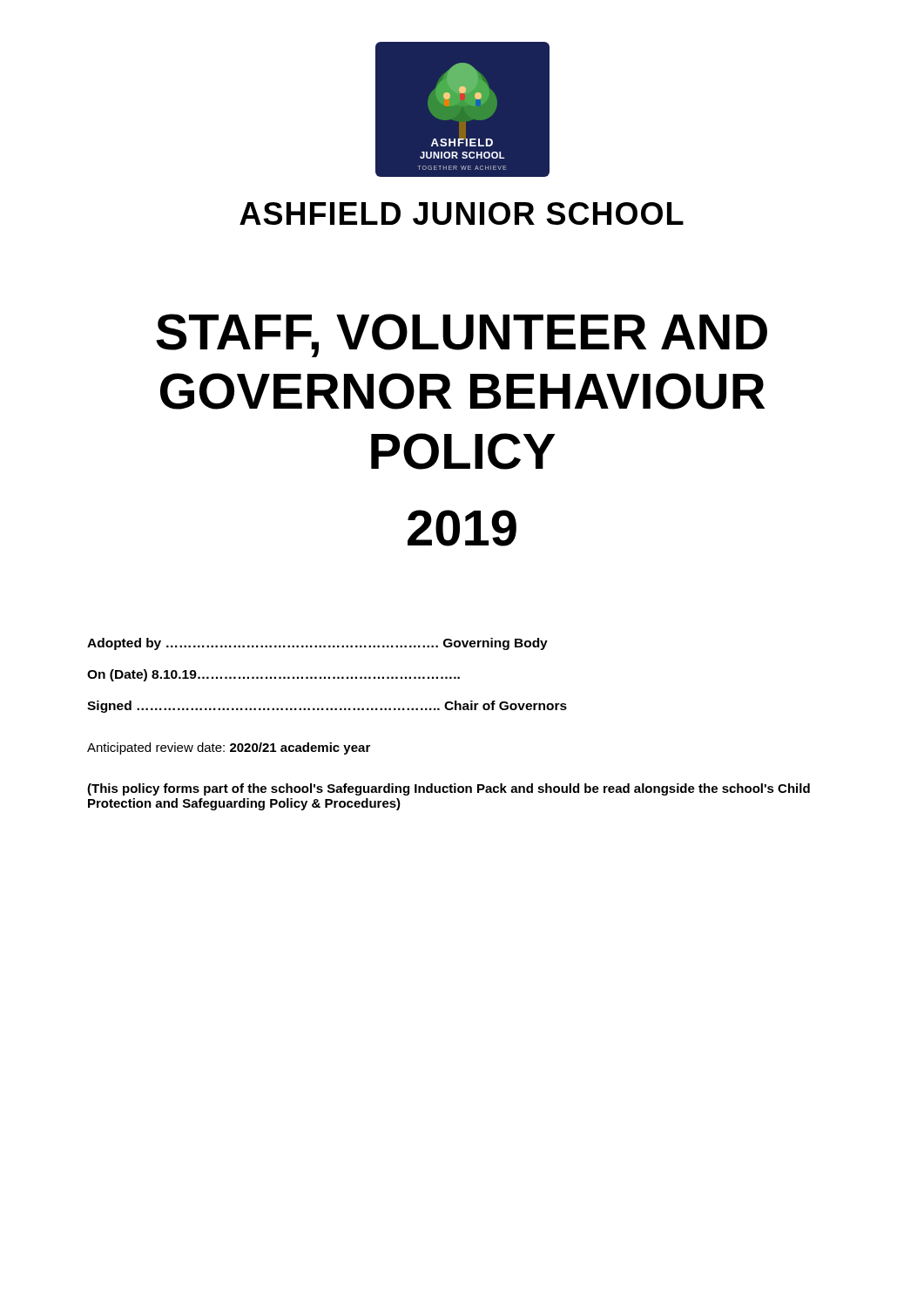The image size is (924, 1307).
Task: Click the passage that begins "(This policy forms part of"
Action: [x=449, y=796]
